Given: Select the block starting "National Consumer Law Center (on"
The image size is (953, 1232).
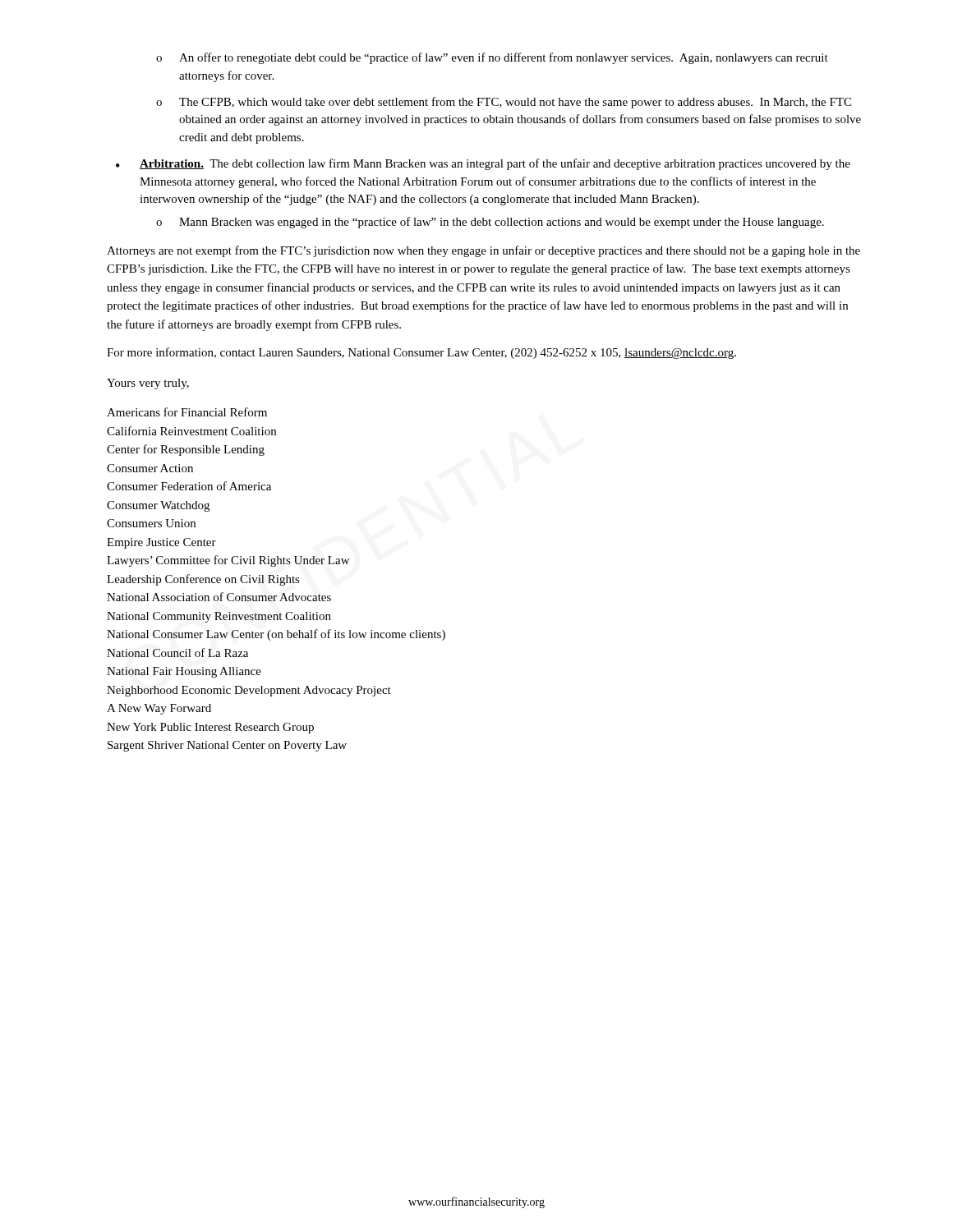Looking at the screenshot, I should click(276, 634).
